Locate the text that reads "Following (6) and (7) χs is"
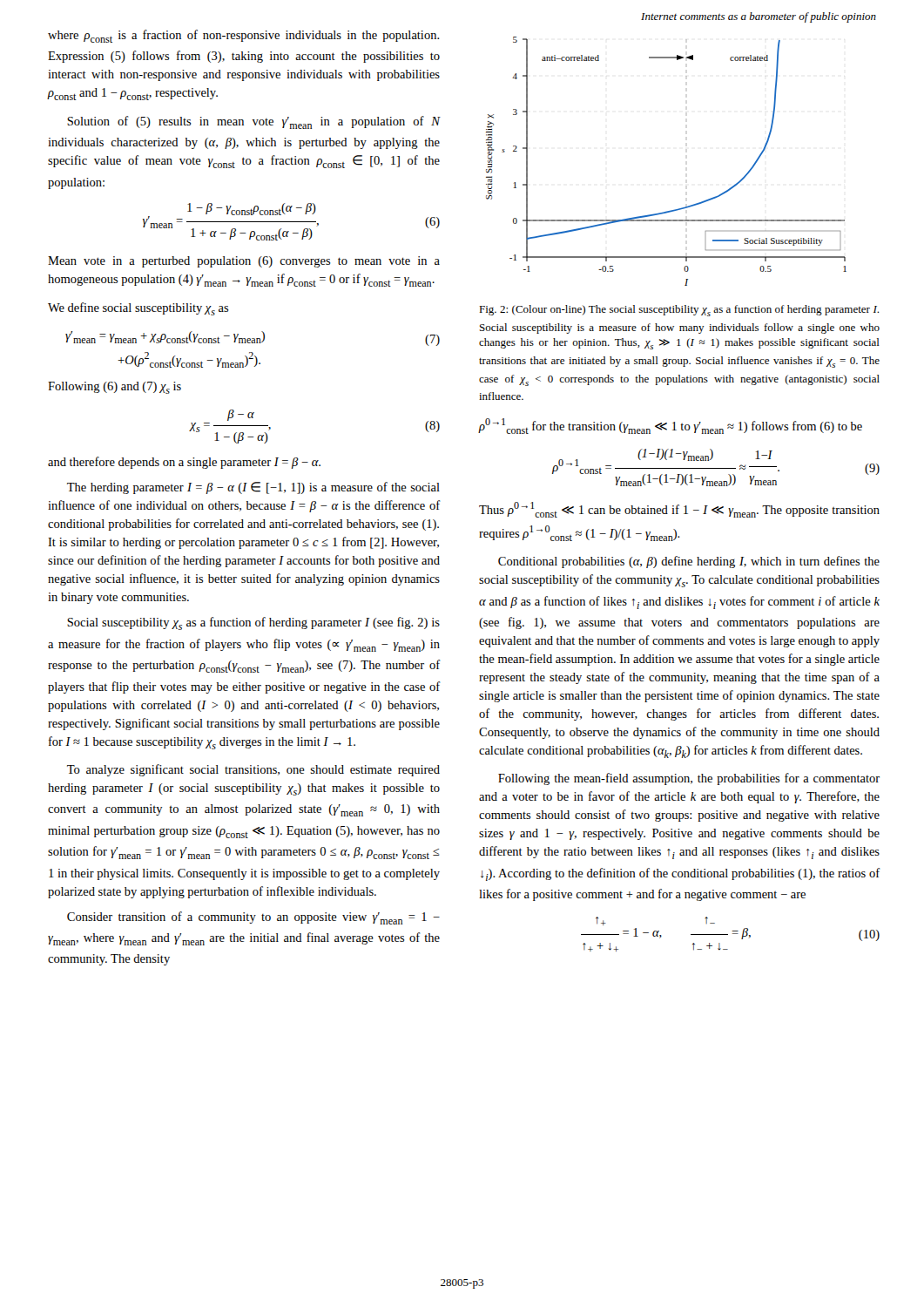 115,388
